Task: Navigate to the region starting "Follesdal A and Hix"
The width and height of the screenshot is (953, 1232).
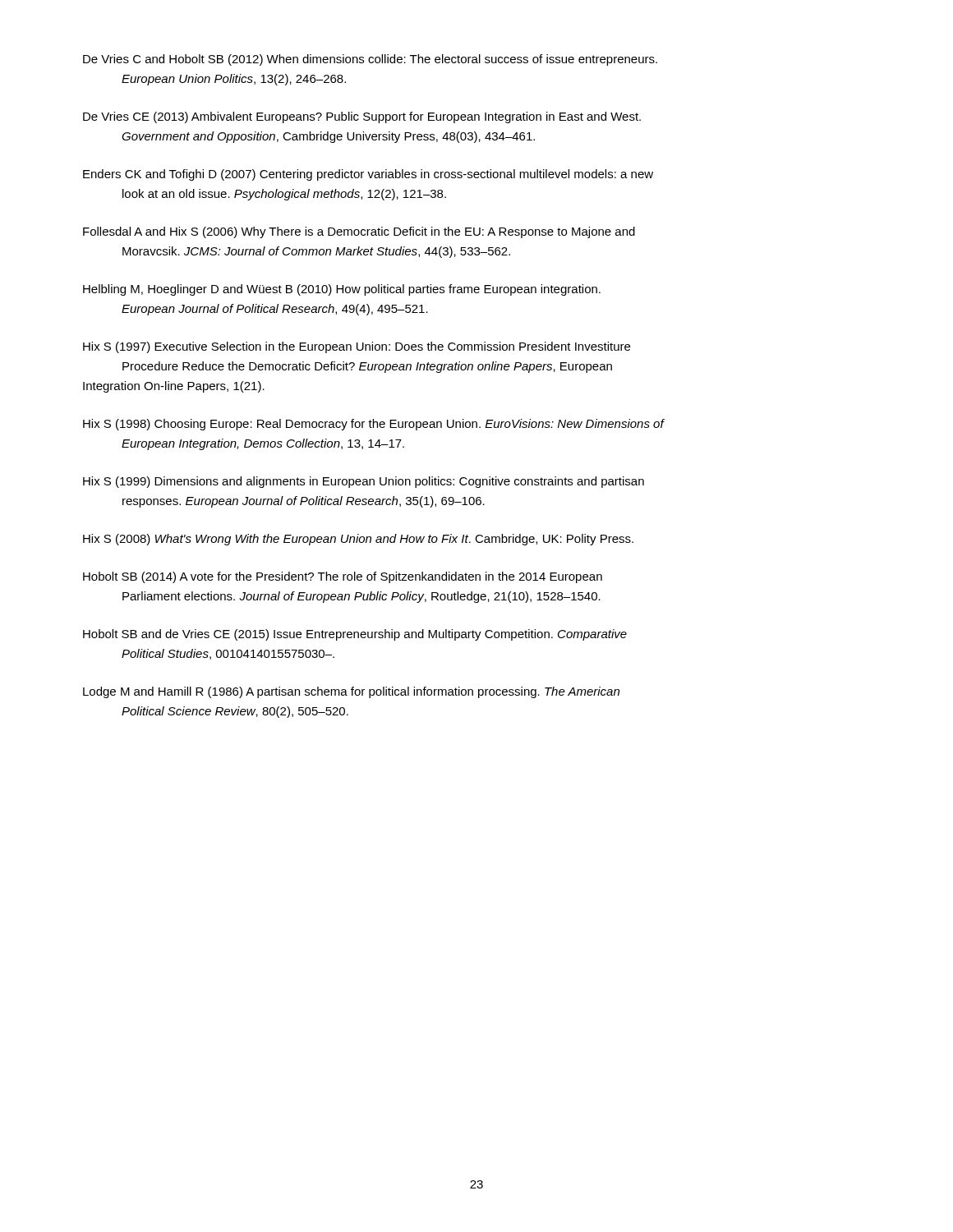Action: coord(359,241)
